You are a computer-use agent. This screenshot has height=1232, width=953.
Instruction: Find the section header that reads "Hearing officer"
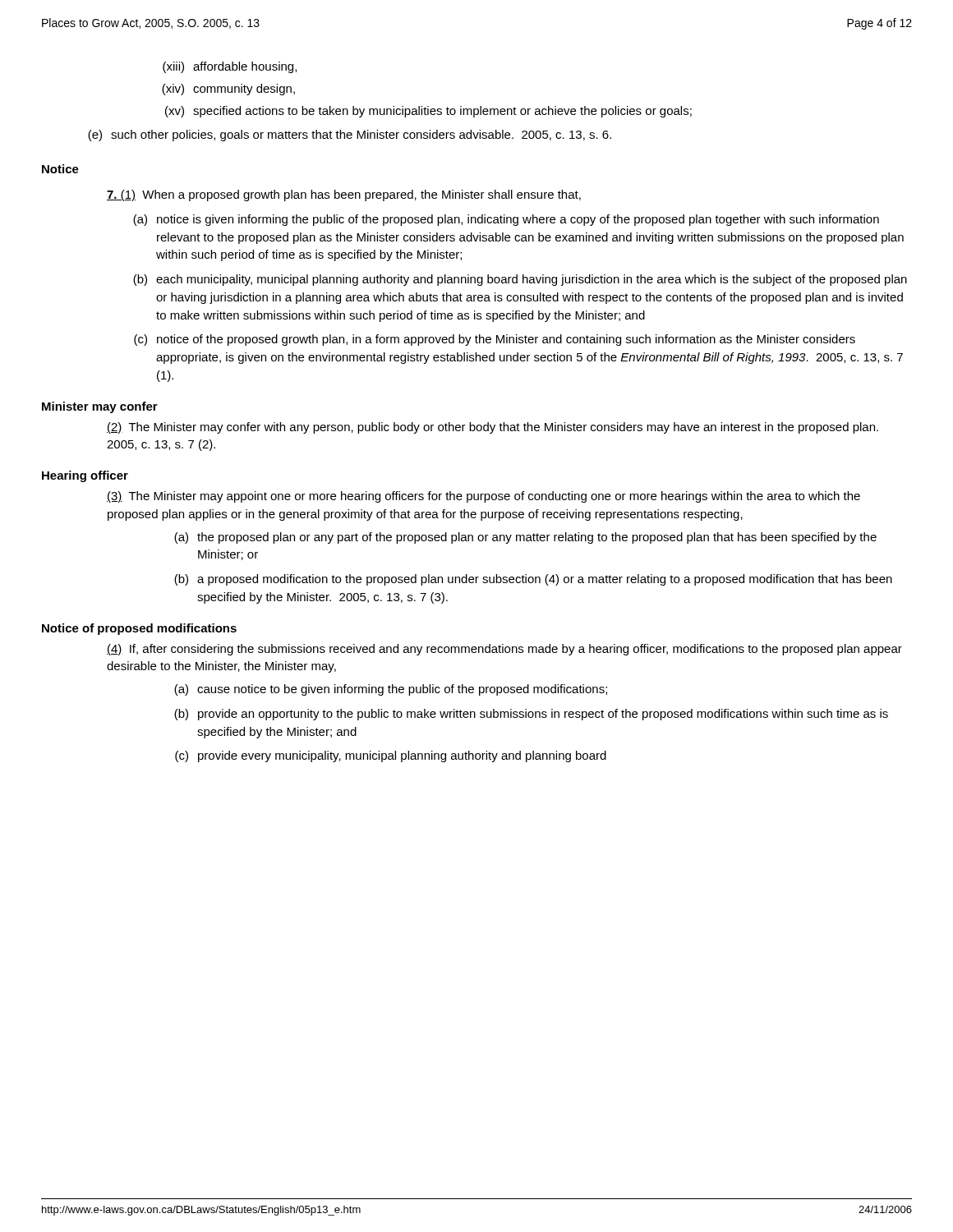85,475
